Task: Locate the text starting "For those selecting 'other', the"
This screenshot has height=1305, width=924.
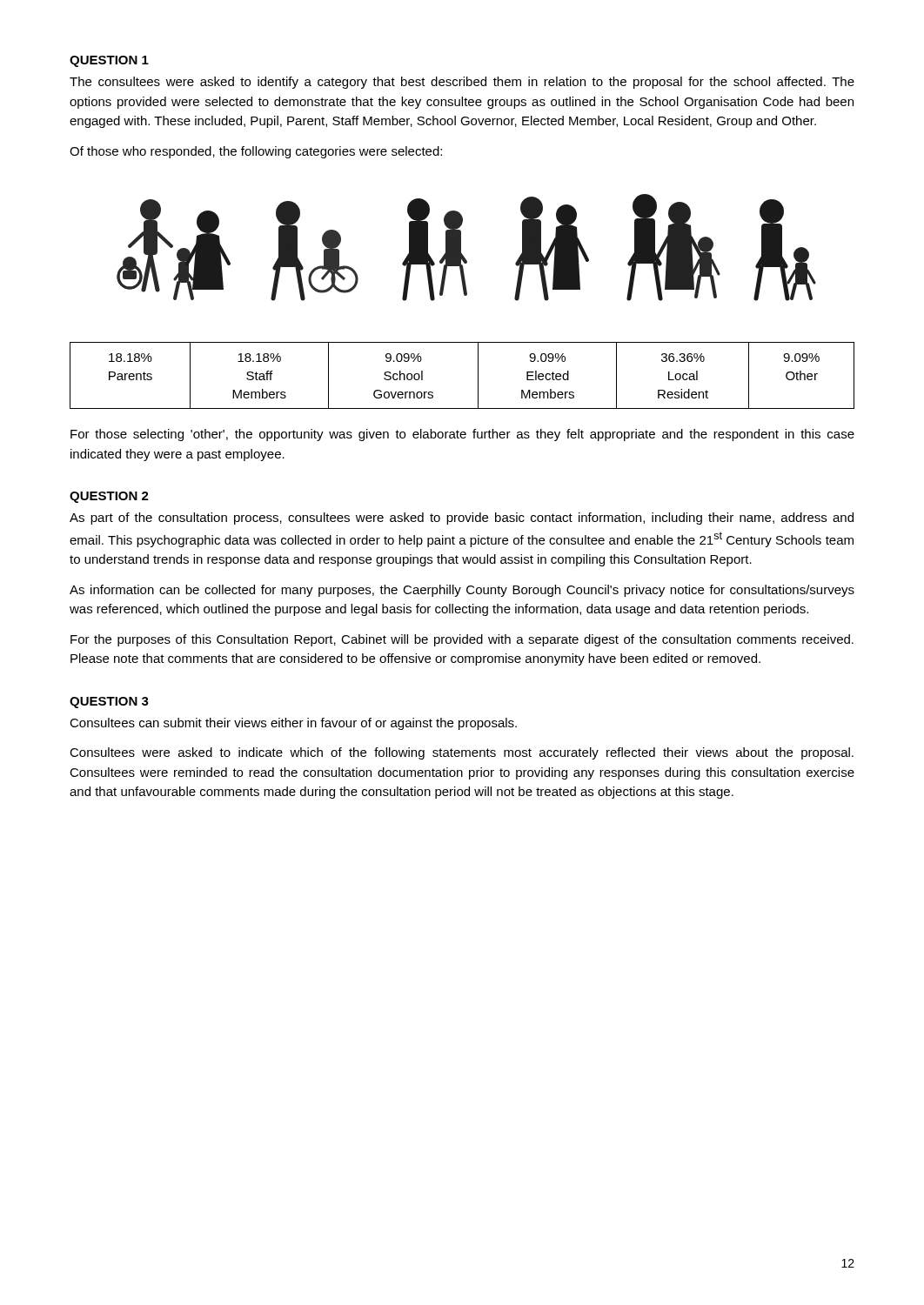Action: [462, 444]
